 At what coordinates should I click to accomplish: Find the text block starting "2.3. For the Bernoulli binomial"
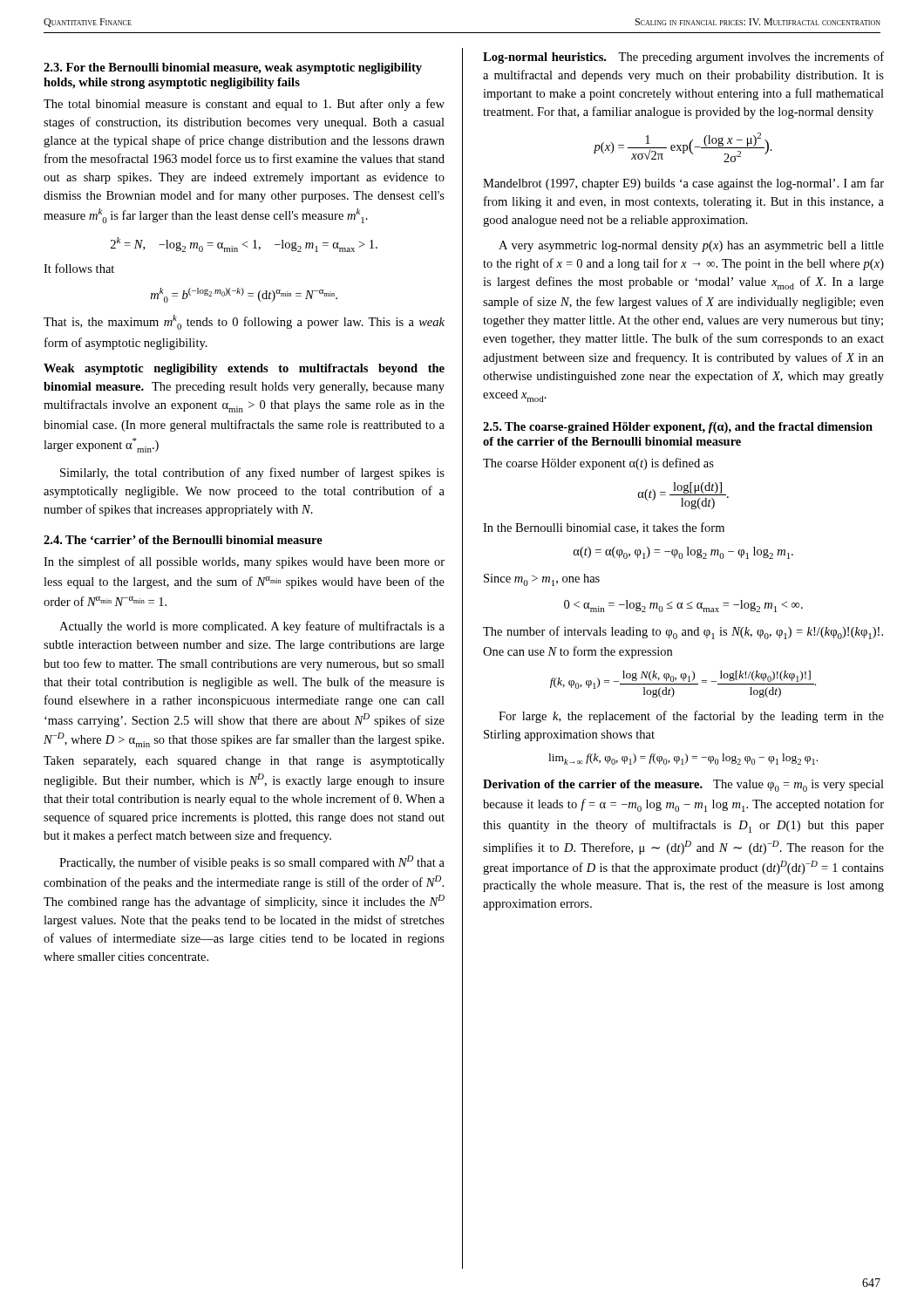(233, 75)
